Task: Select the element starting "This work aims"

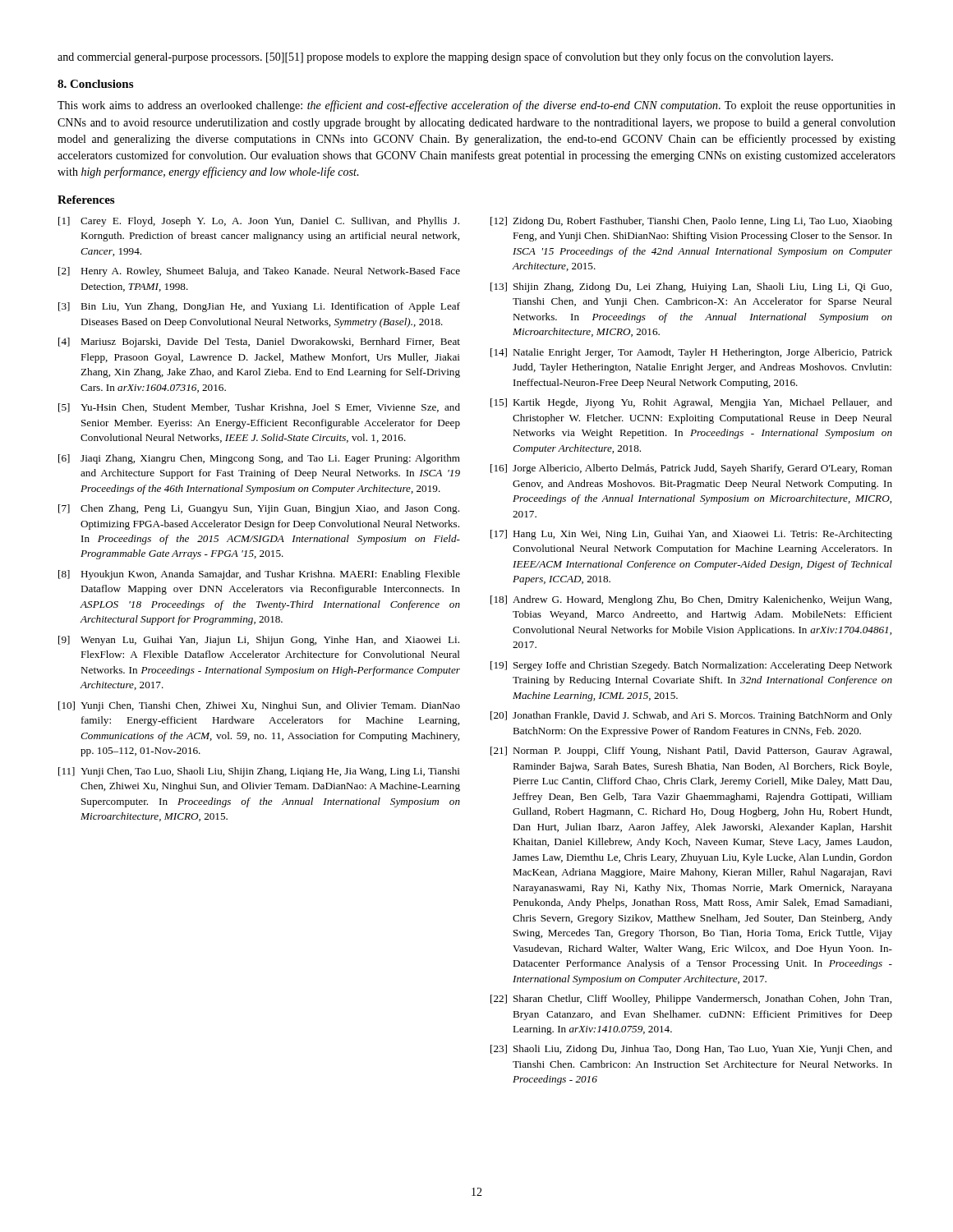Action: pyautogui.click(x=476, y=139)
